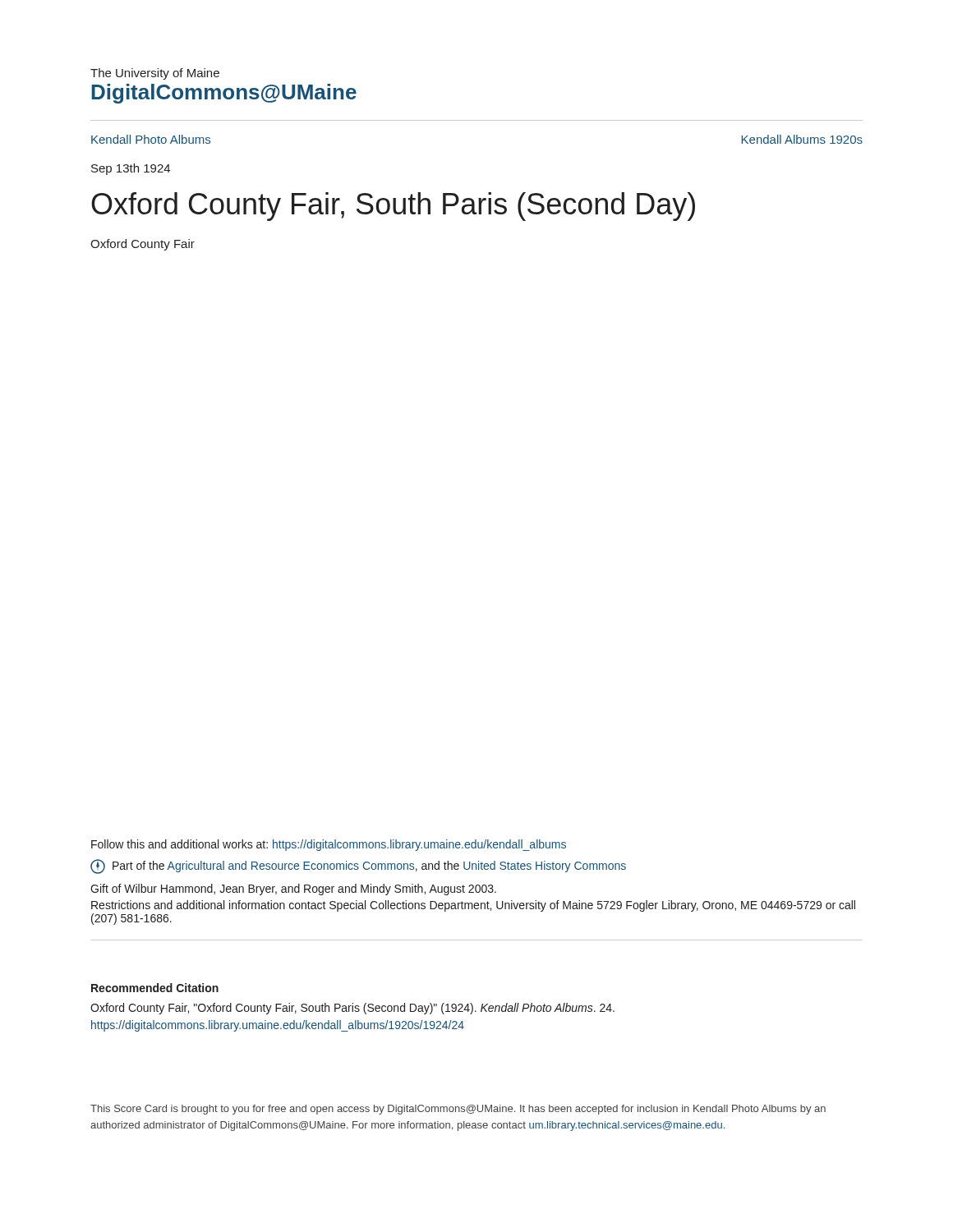Find the text that says "The University of Maine"
953x1232 pixels.
click(x=155, y=73)
